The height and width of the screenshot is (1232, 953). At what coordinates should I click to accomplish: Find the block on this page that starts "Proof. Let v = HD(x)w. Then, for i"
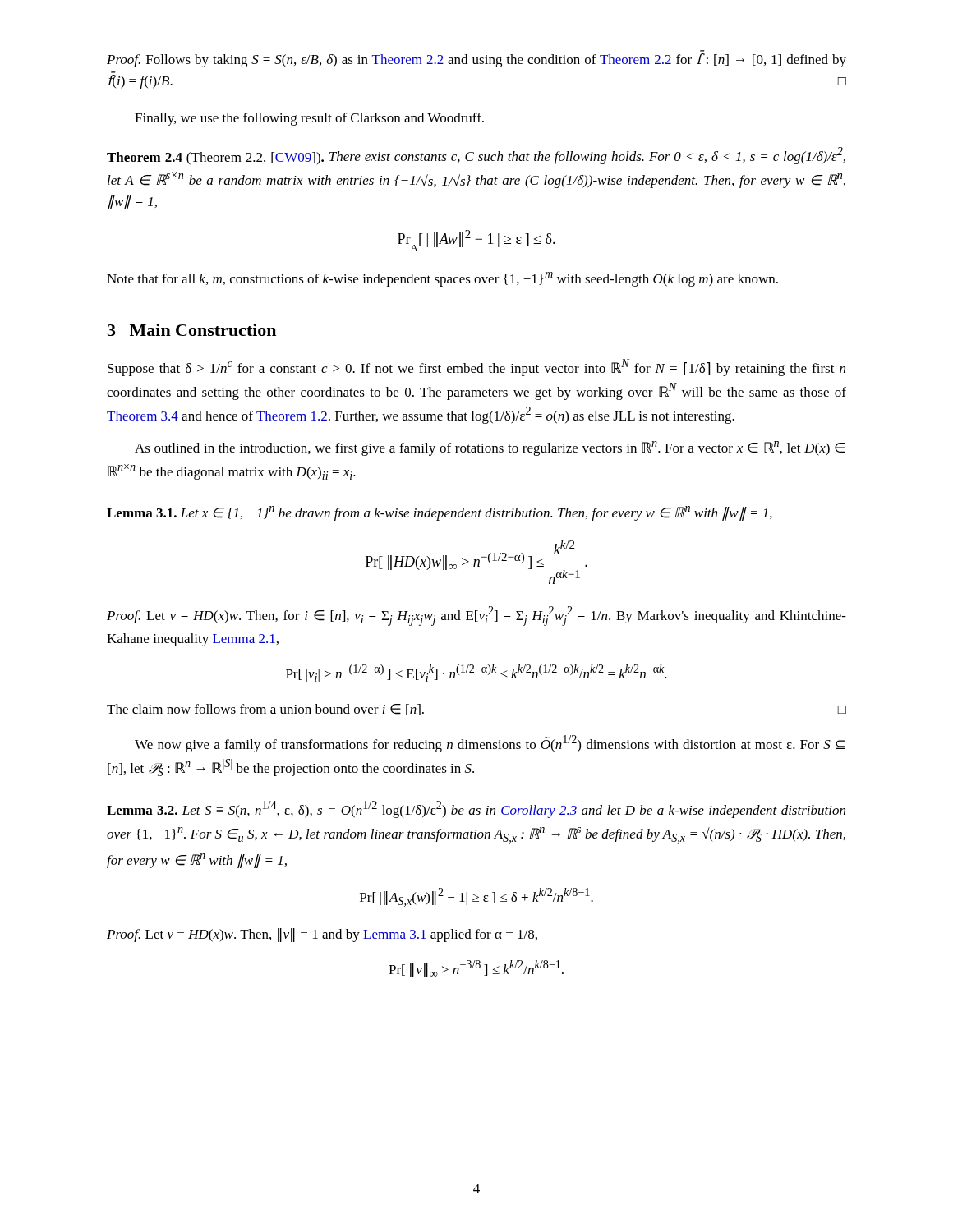tap(476, 625)
